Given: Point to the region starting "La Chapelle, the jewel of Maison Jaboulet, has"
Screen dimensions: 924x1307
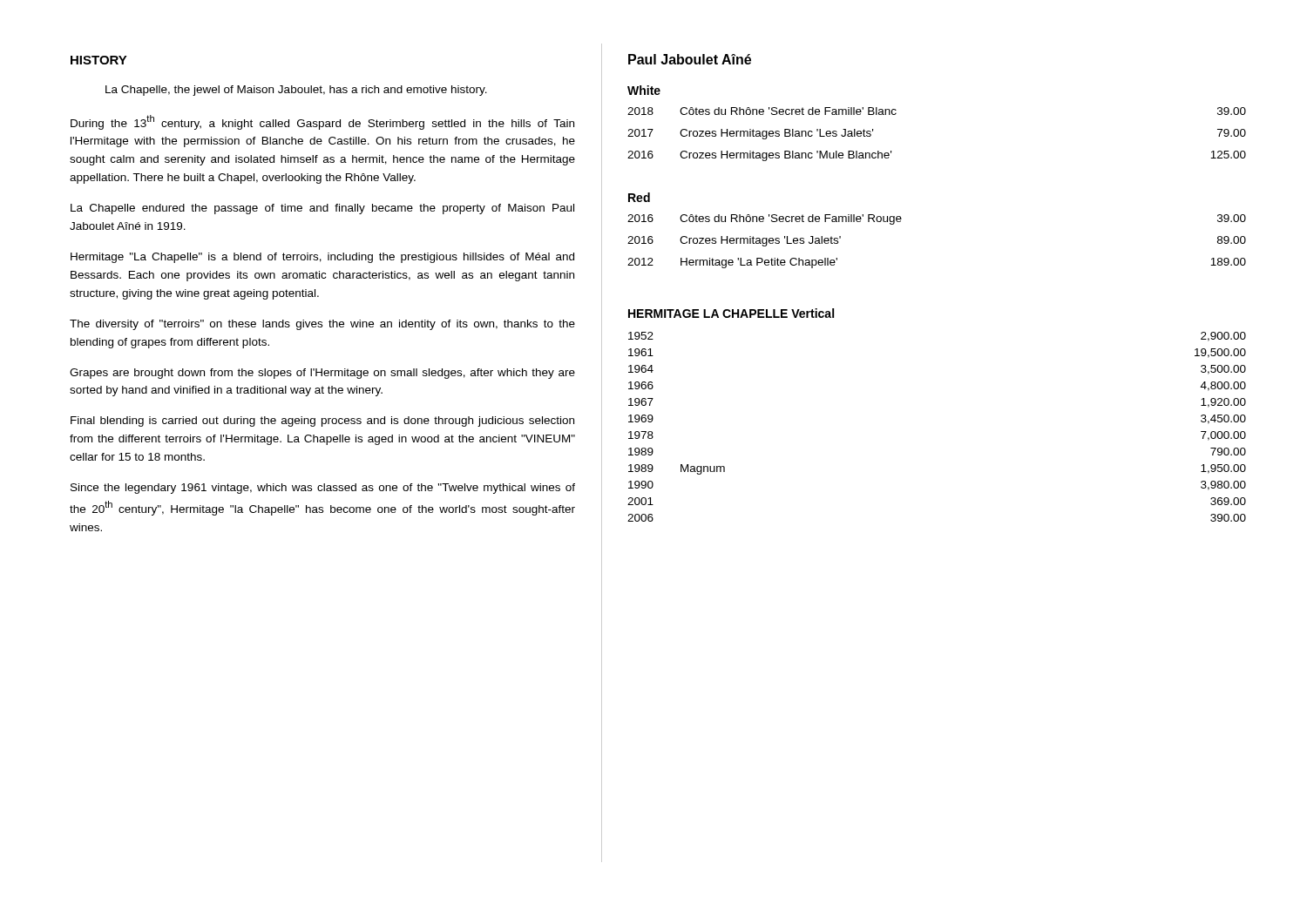Looking at the screenshot, I should tap(296, 89).
